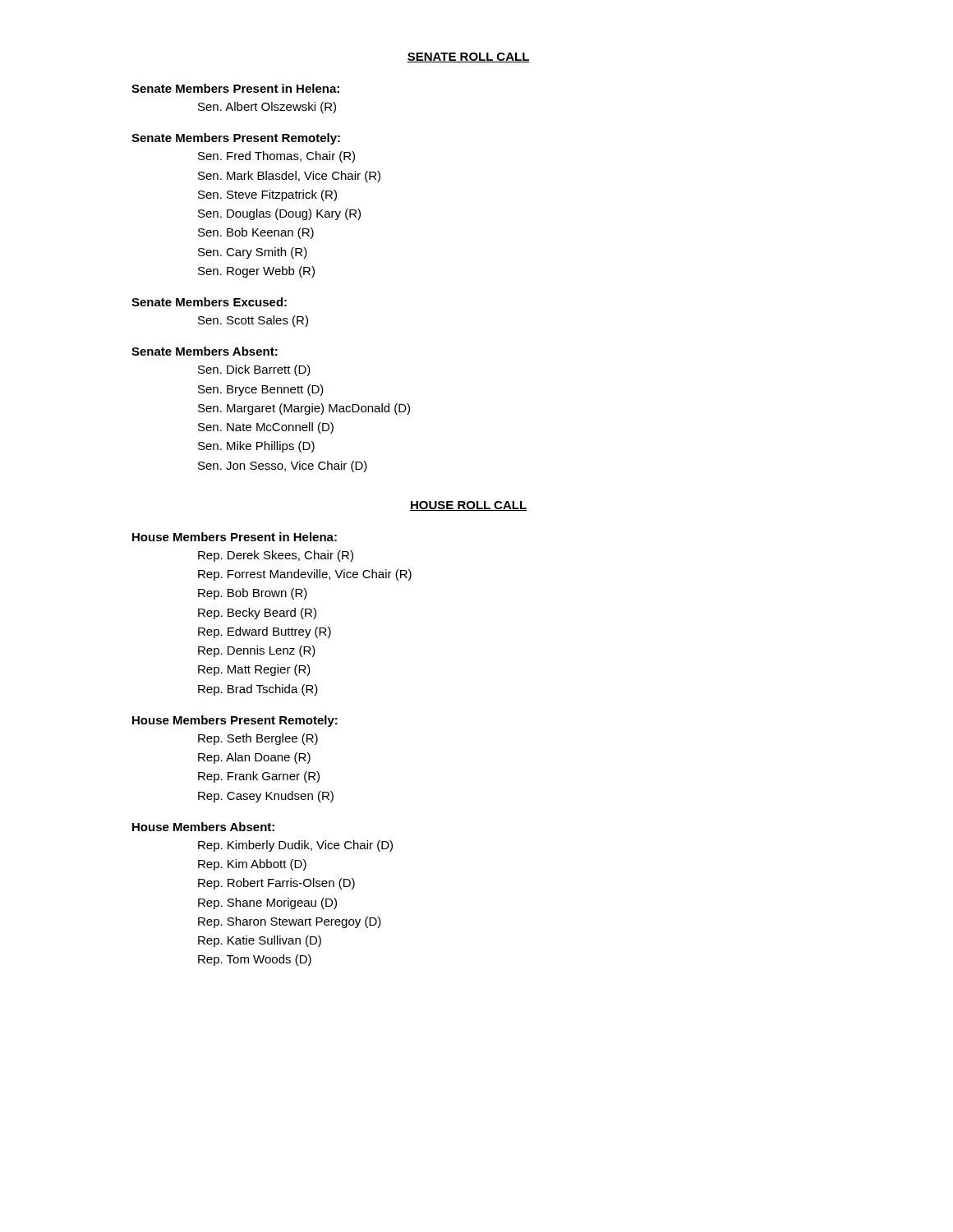
Task: Select the element starting "Sen. Dick Barrett (D)"
Action: (254, 369)
